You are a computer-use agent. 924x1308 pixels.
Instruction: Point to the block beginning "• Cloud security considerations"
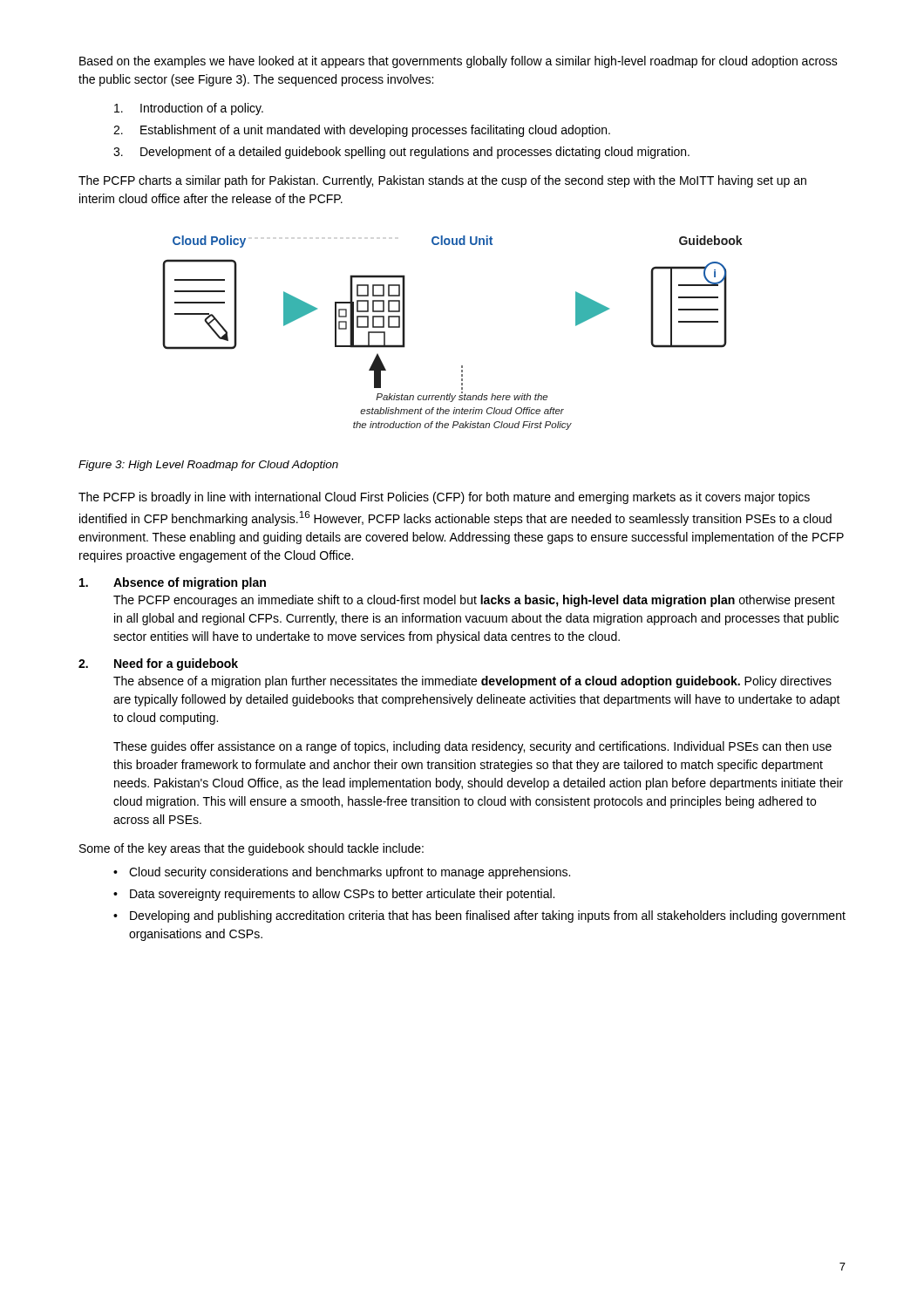(342, 872)
